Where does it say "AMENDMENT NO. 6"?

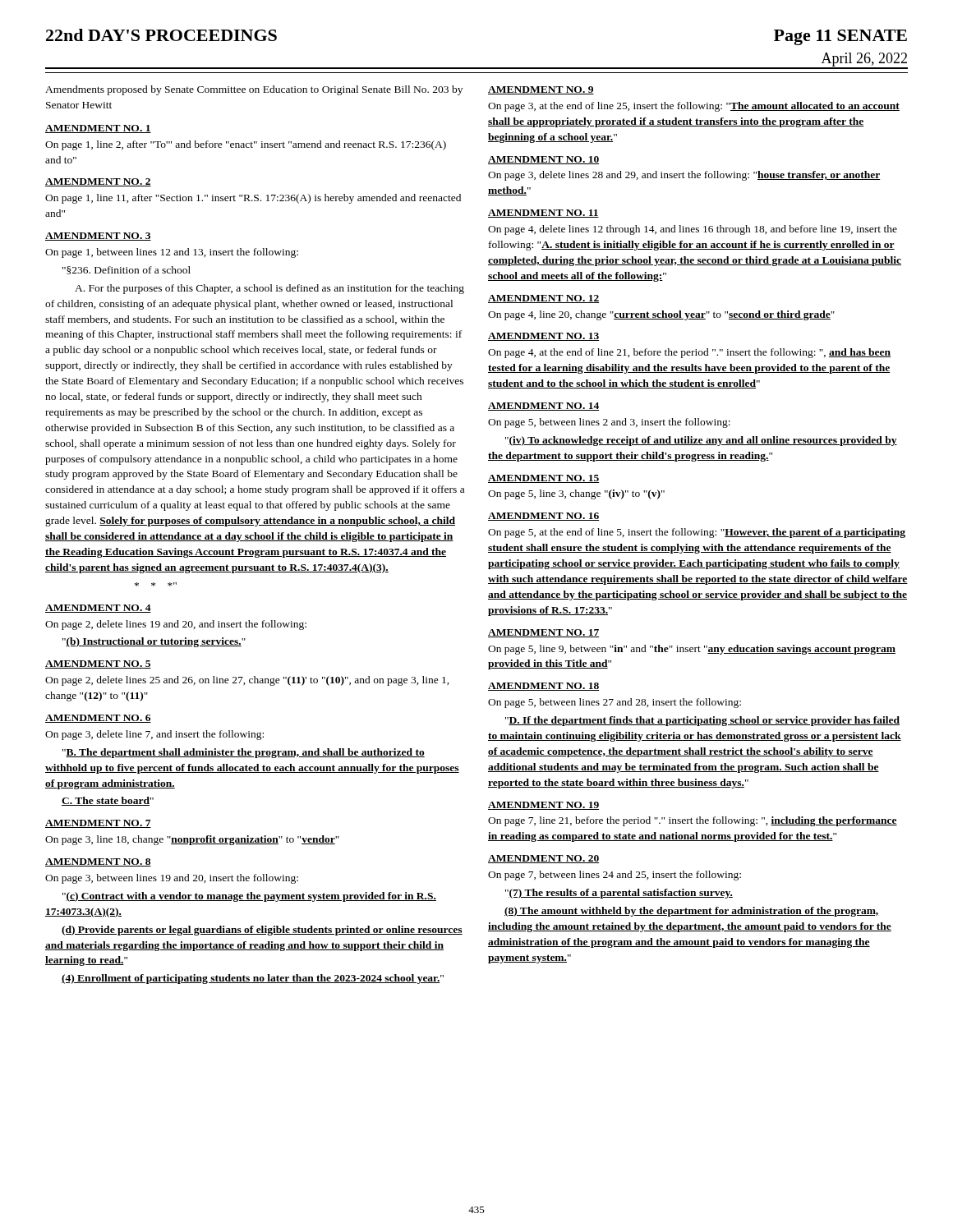(x=98, y=717)
